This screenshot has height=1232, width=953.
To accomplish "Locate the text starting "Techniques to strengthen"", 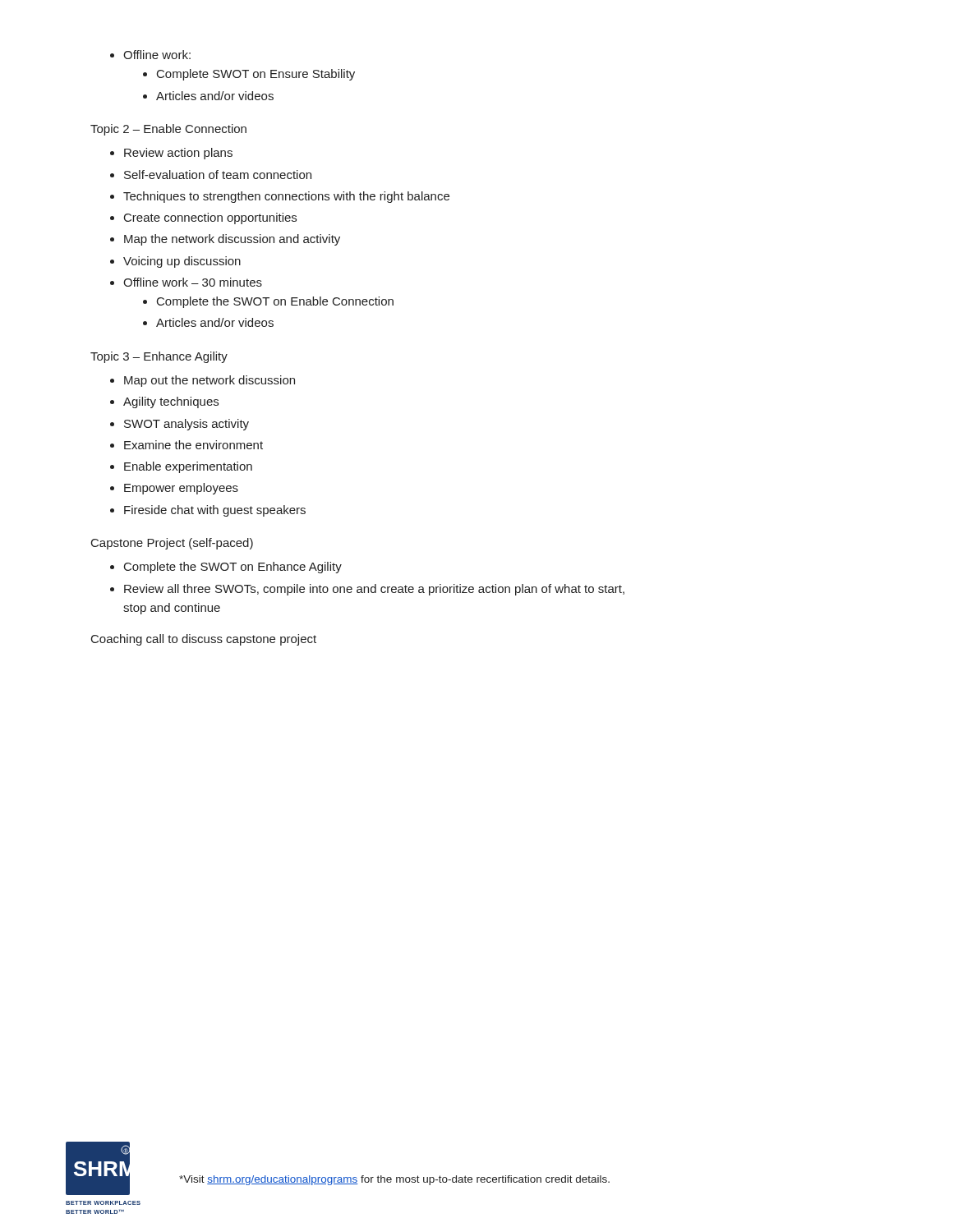I will click(x=287, y=196).
